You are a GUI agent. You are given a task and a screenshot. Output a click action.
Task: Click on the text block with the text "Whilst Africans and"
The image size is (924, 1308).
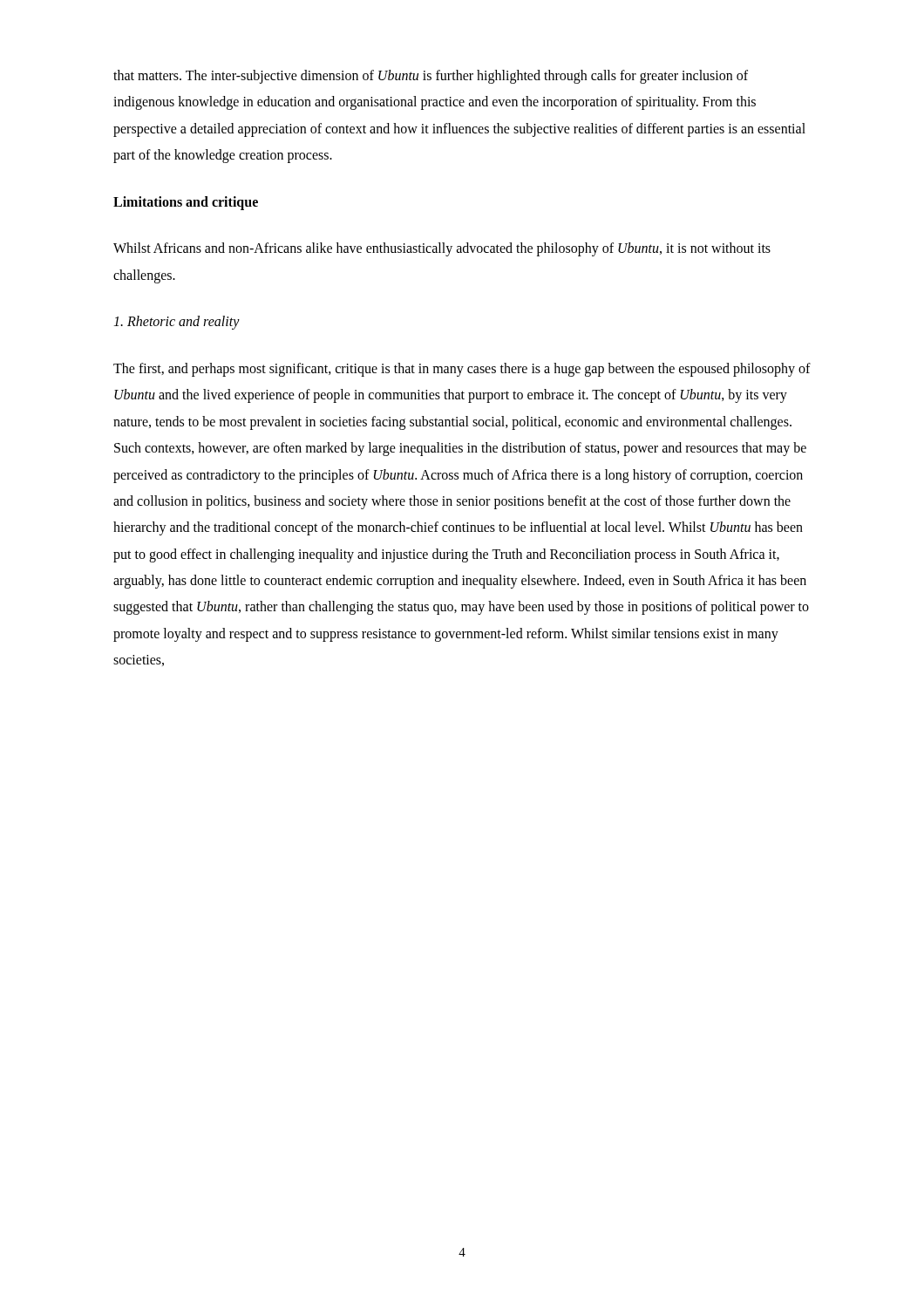462,262
